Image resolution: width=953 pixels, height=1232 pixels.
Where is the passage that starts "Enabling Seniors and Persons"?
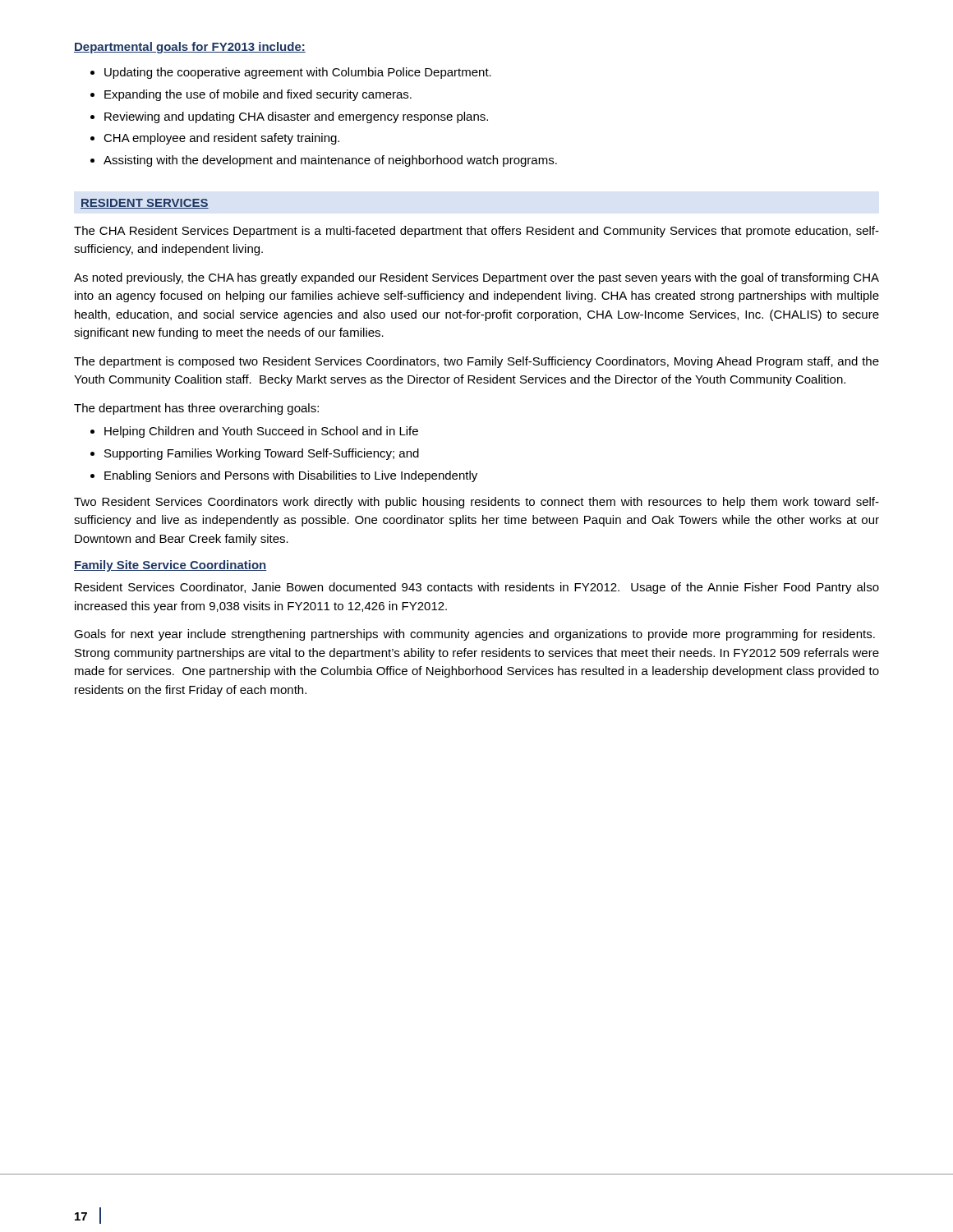coord(476,475)
